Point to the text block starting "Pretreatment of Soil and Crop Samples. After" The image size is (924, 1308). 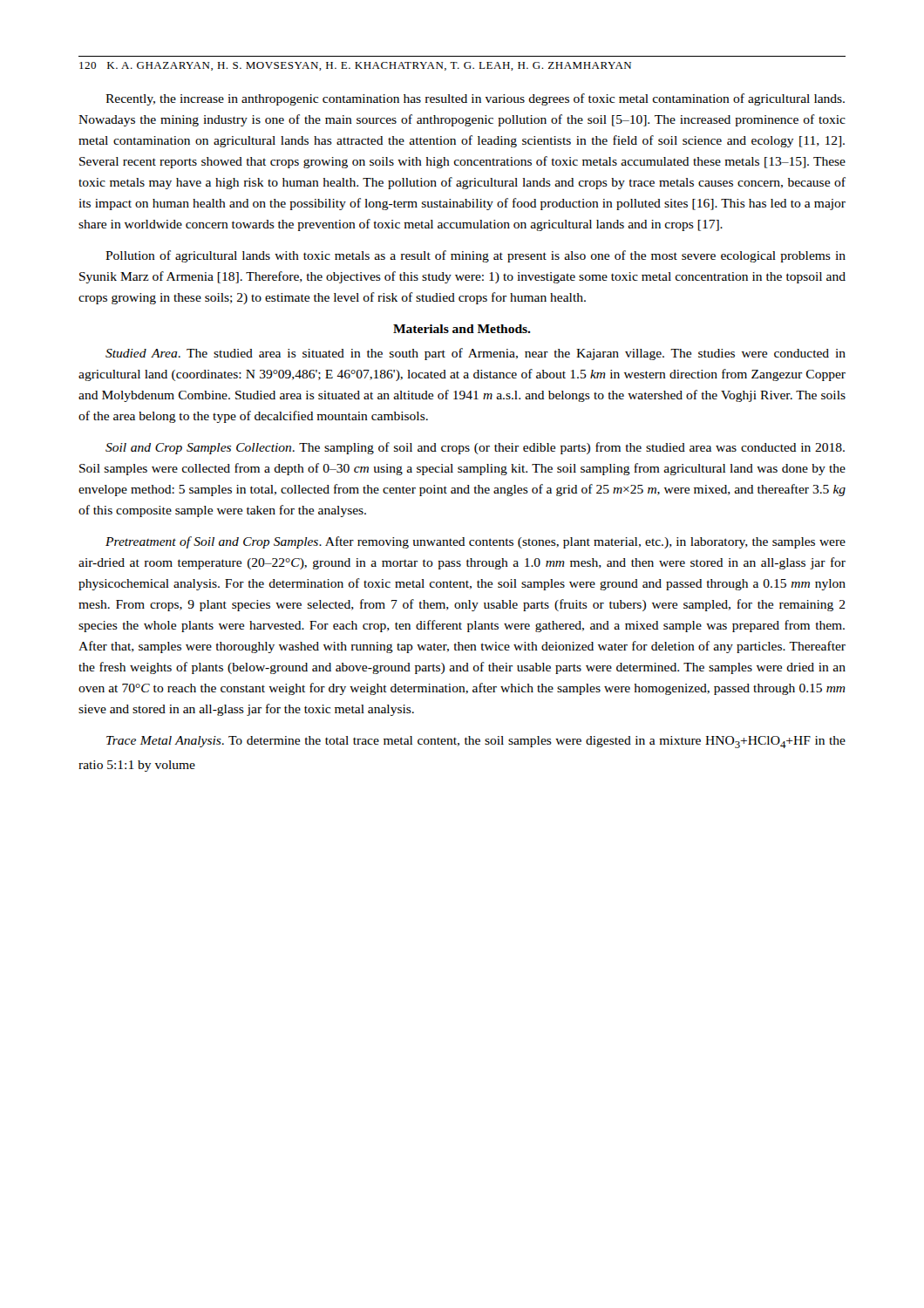click(462, 625)
